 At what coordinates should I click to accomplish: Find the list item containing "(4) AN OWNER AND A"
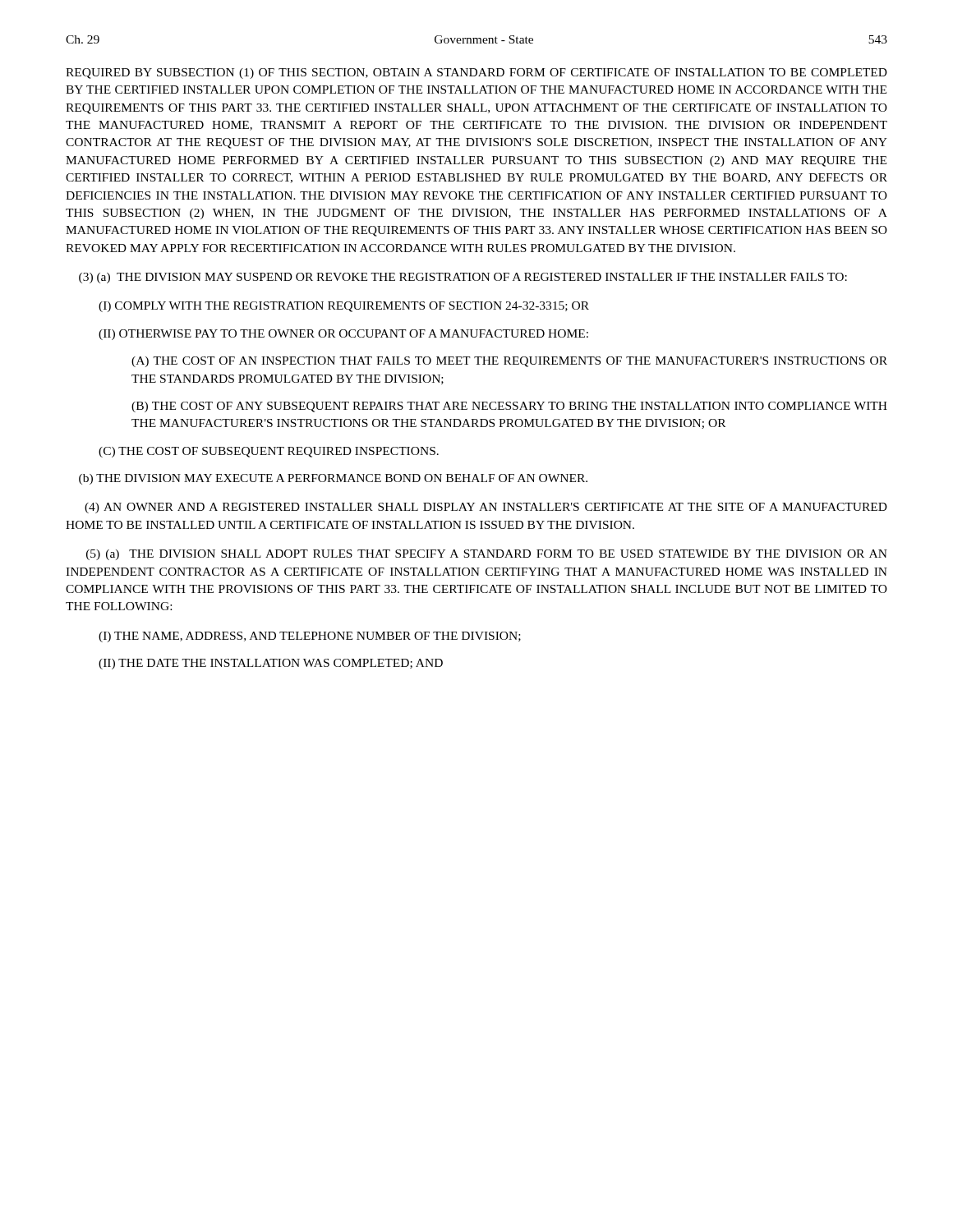(476, 515)
